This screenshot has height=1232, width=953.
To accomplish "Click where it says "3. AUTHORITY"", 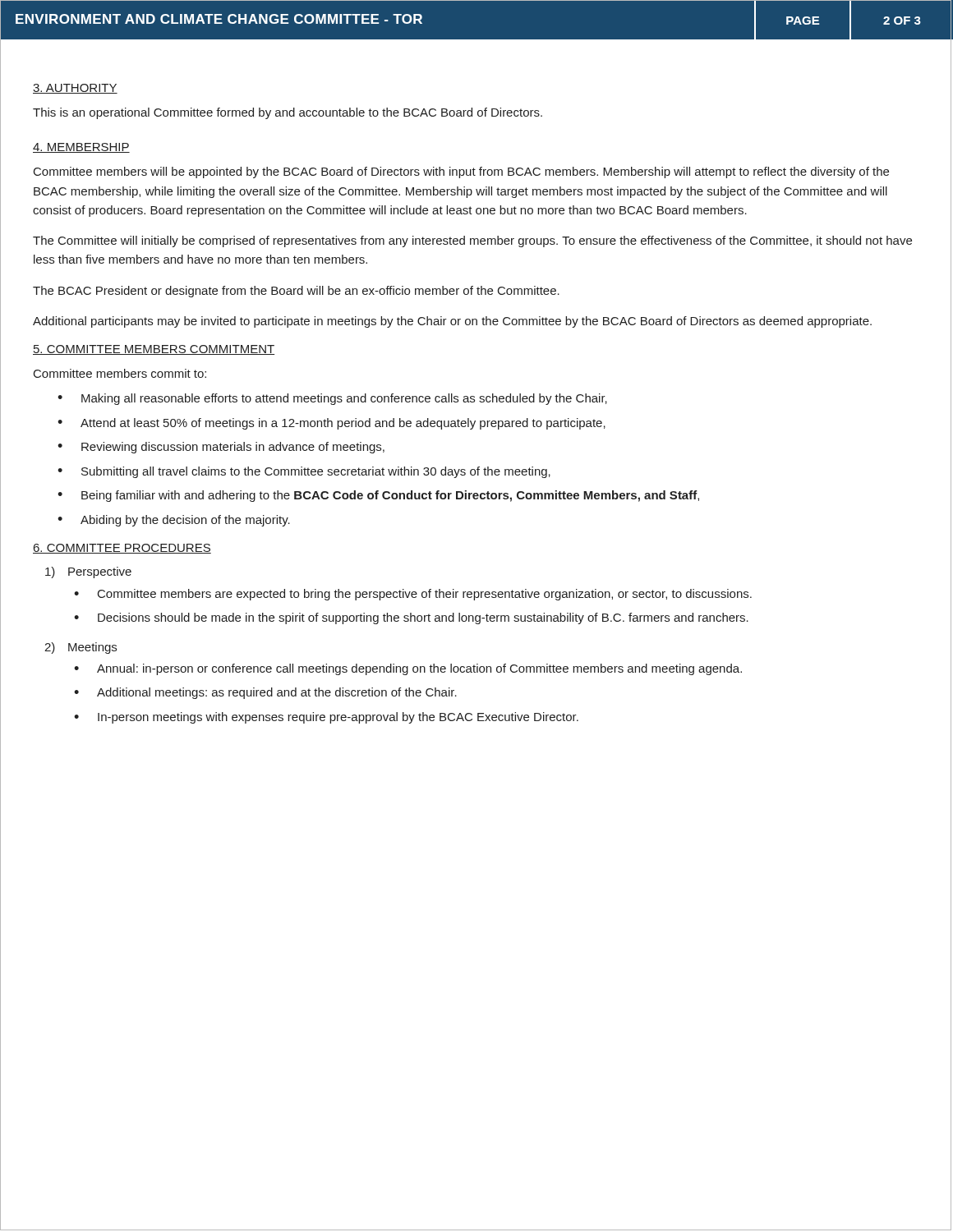I will tap(75, 87).
